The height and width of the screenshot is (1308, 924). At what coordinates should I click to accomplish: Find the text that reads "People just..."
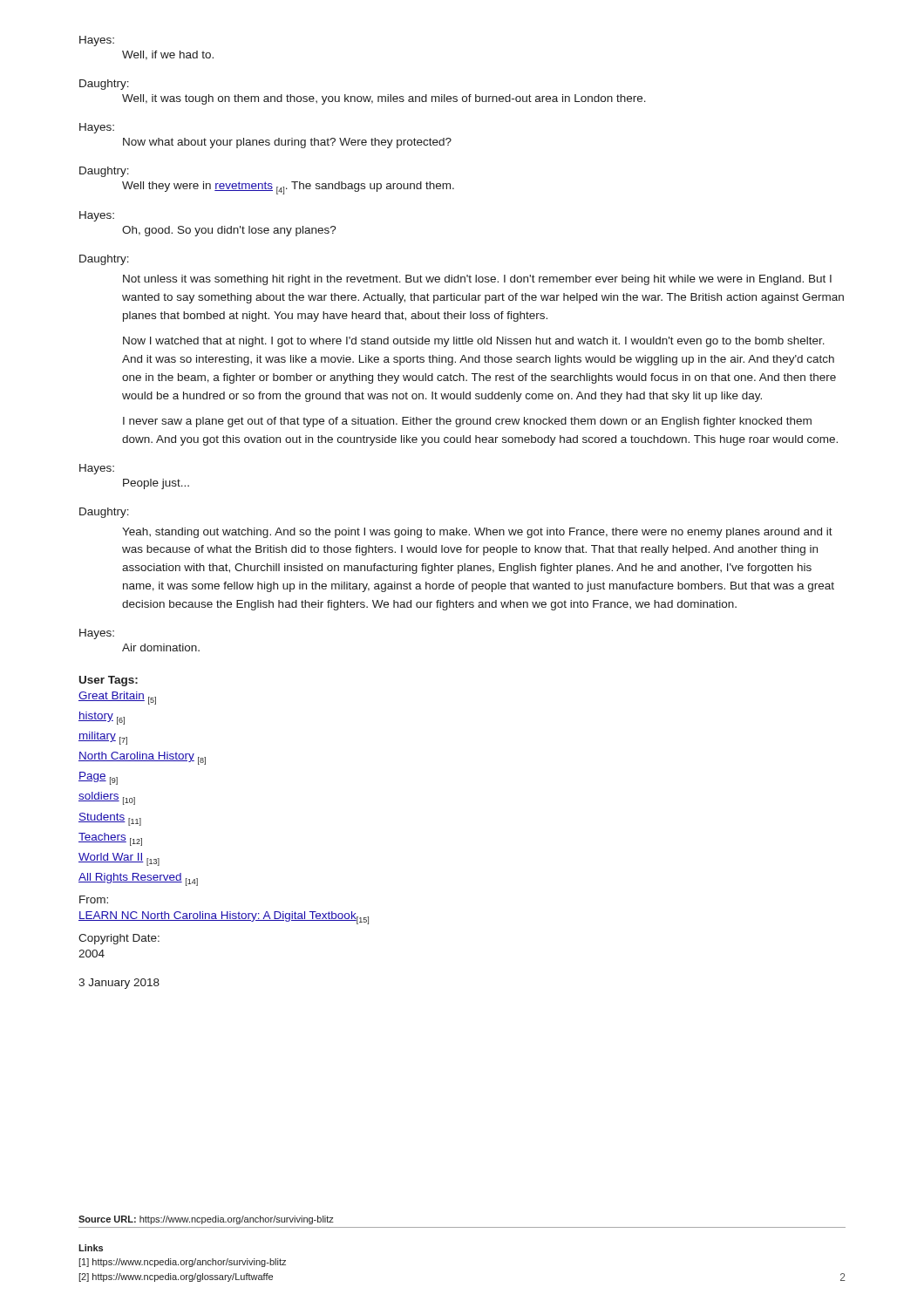coord(156,482)
